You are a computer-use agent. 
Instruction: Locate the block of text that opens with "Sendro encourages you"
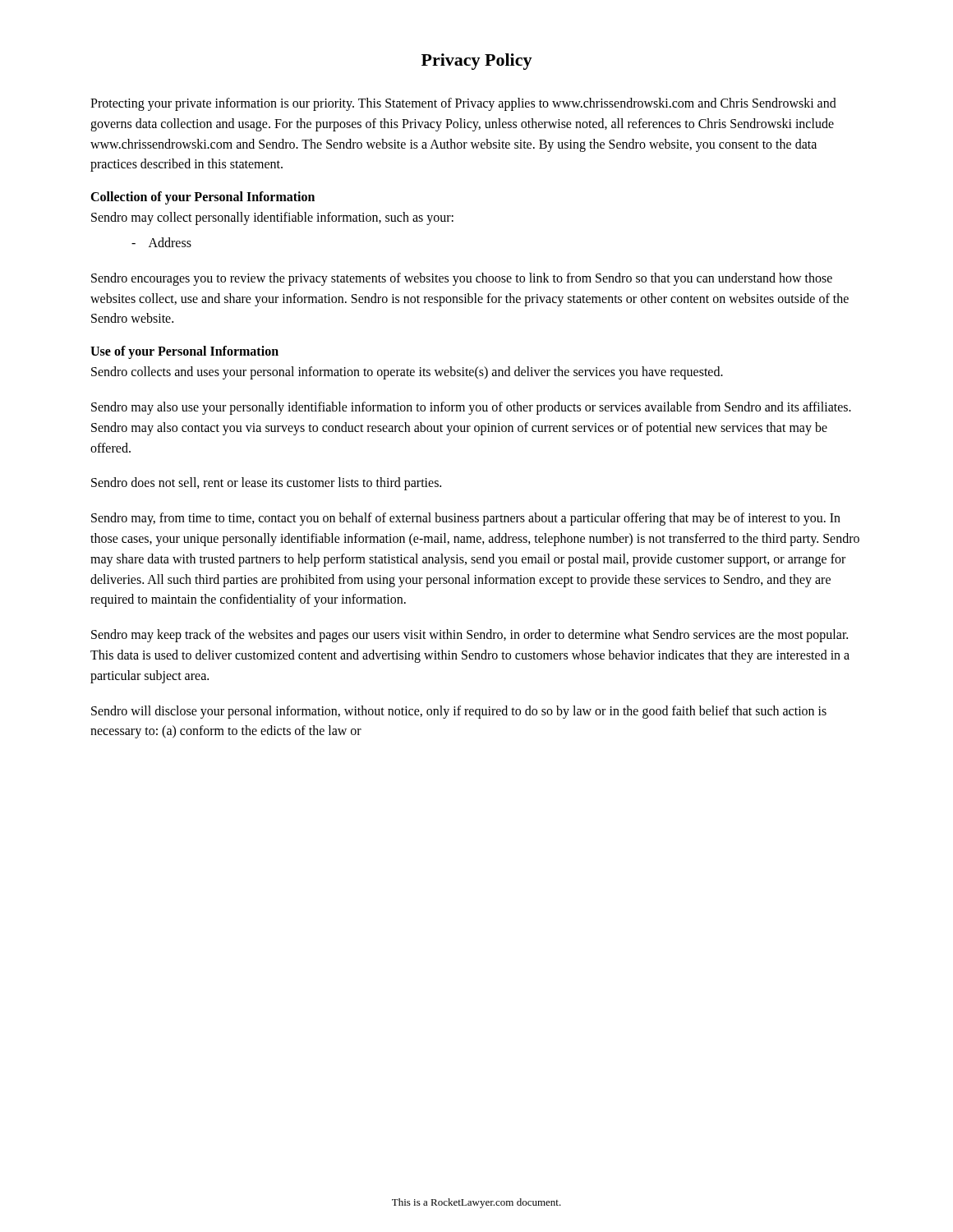470,298
